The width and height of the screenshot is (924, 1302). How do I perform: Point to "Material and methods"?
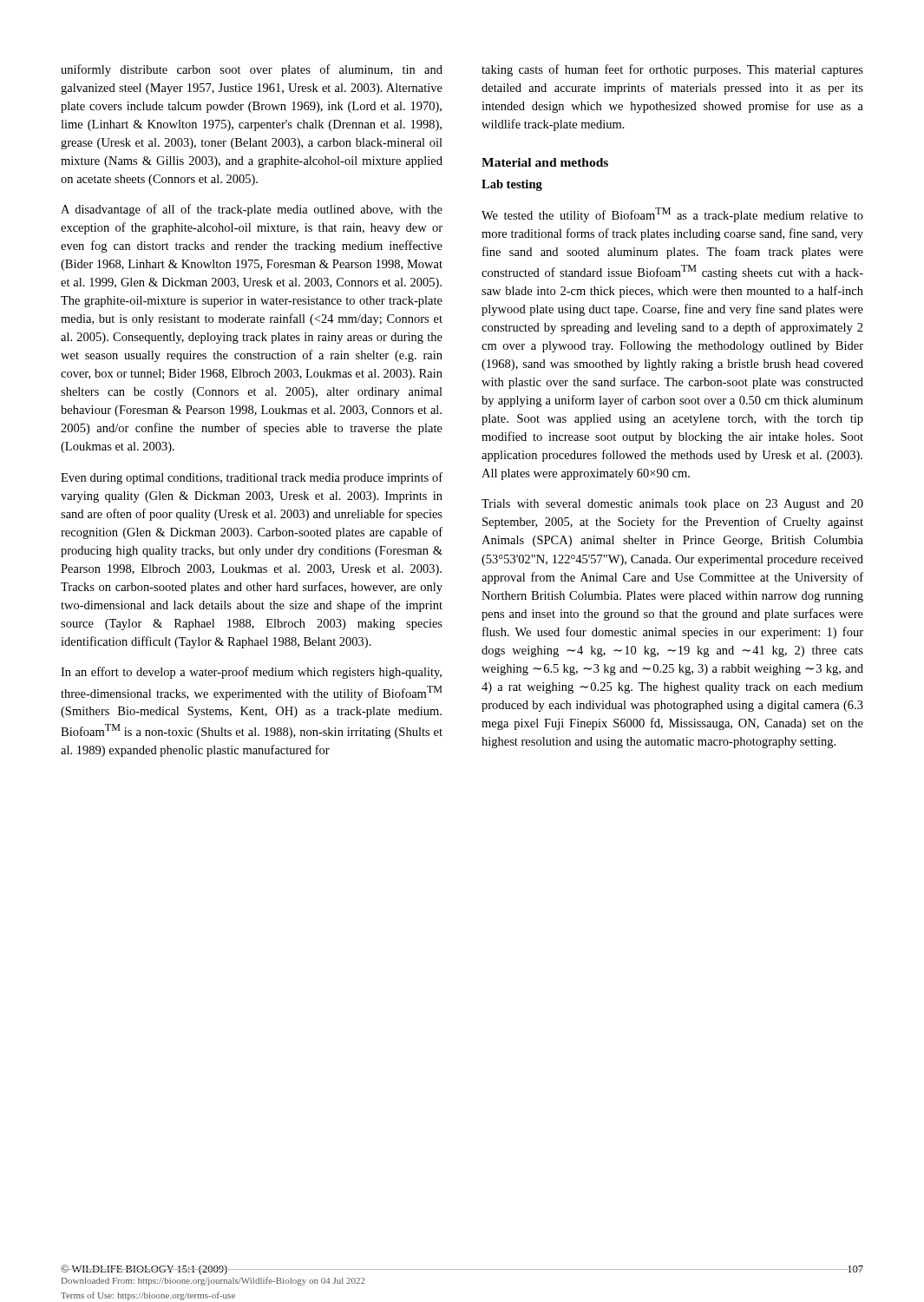pyautogui.click(x=545, y=162)
